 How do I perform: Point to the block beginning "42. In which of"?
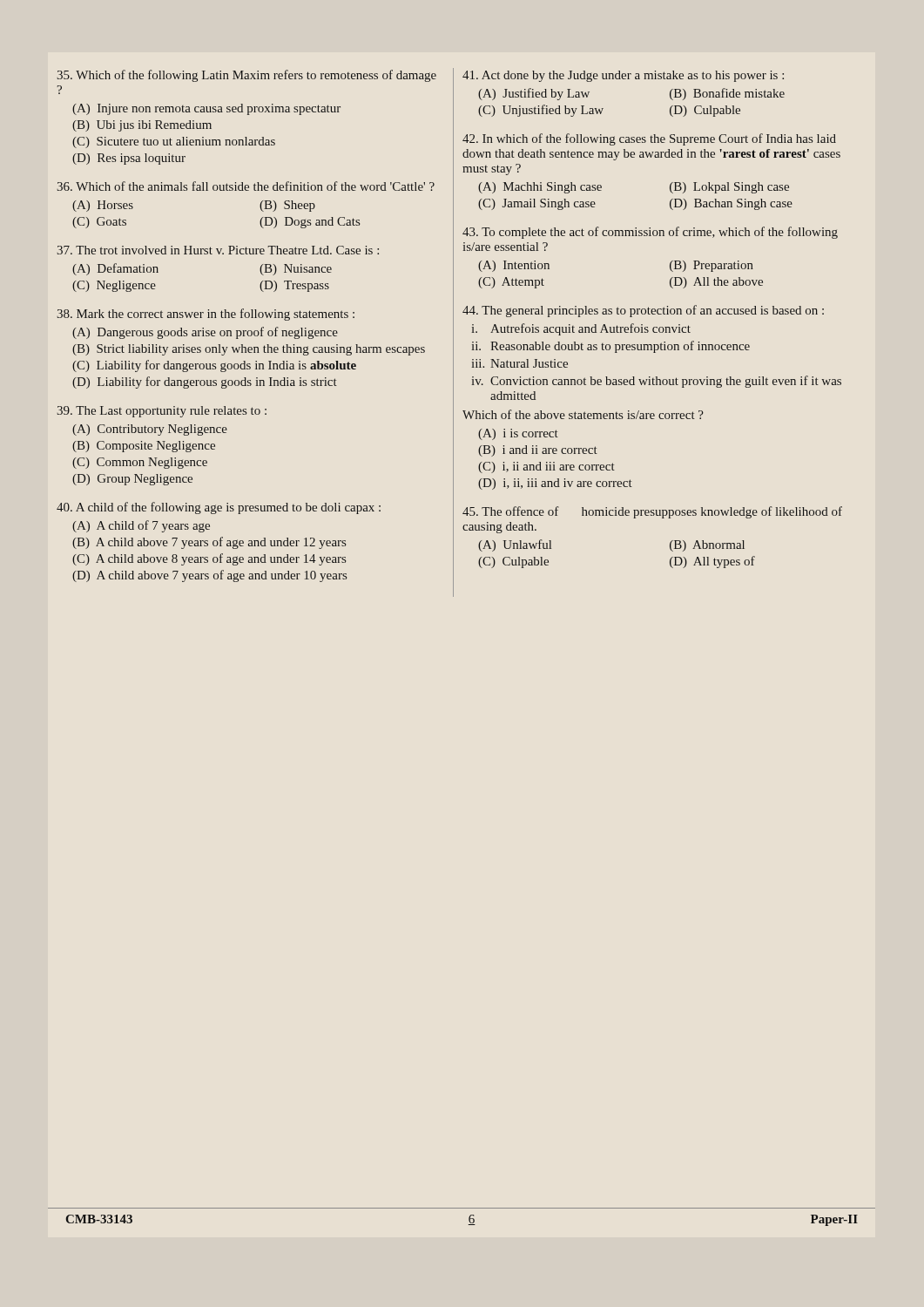649,139
